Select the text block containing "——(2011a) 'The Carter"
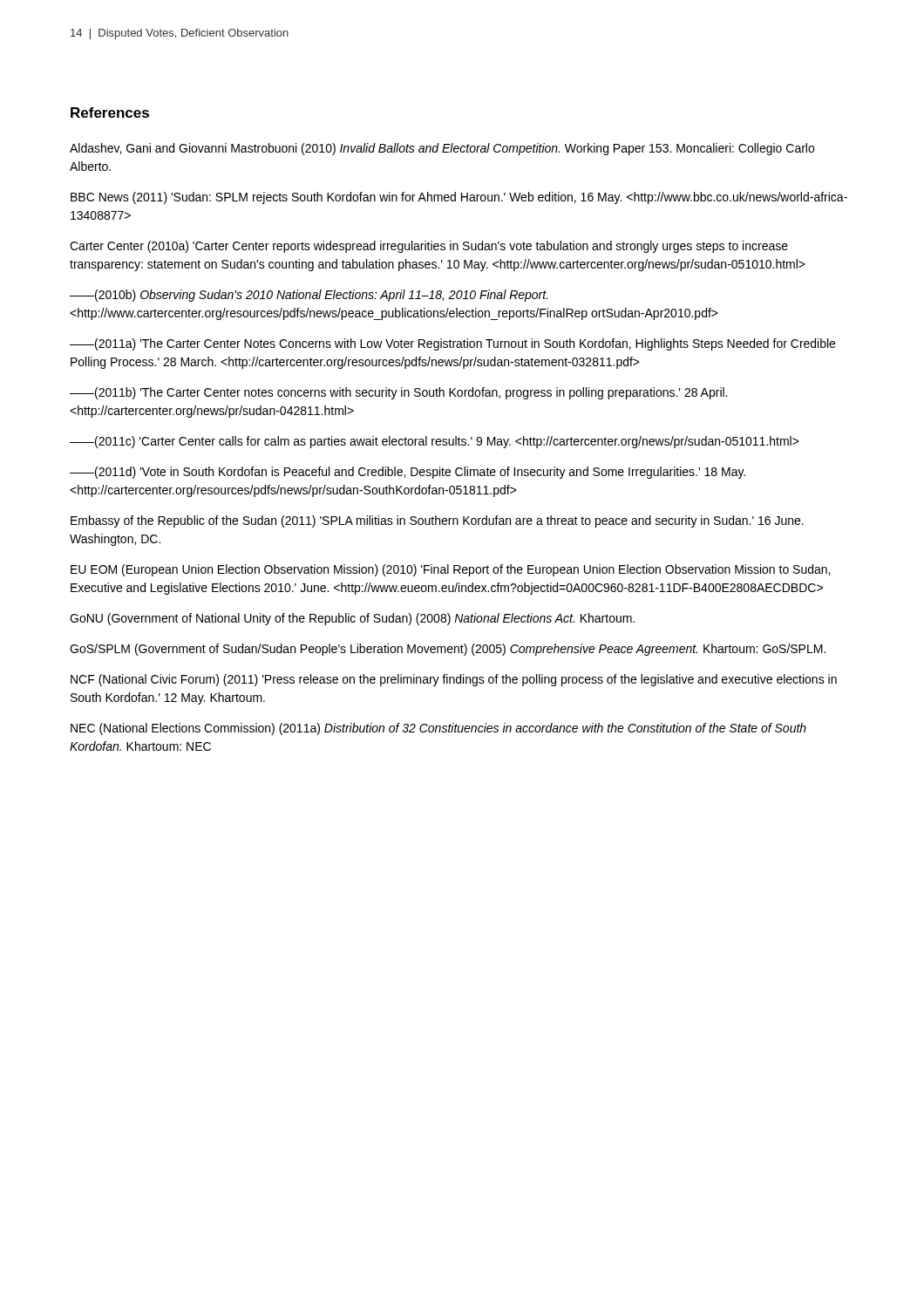Viewport: 924px width, 1308px height. tap(453, 353)
